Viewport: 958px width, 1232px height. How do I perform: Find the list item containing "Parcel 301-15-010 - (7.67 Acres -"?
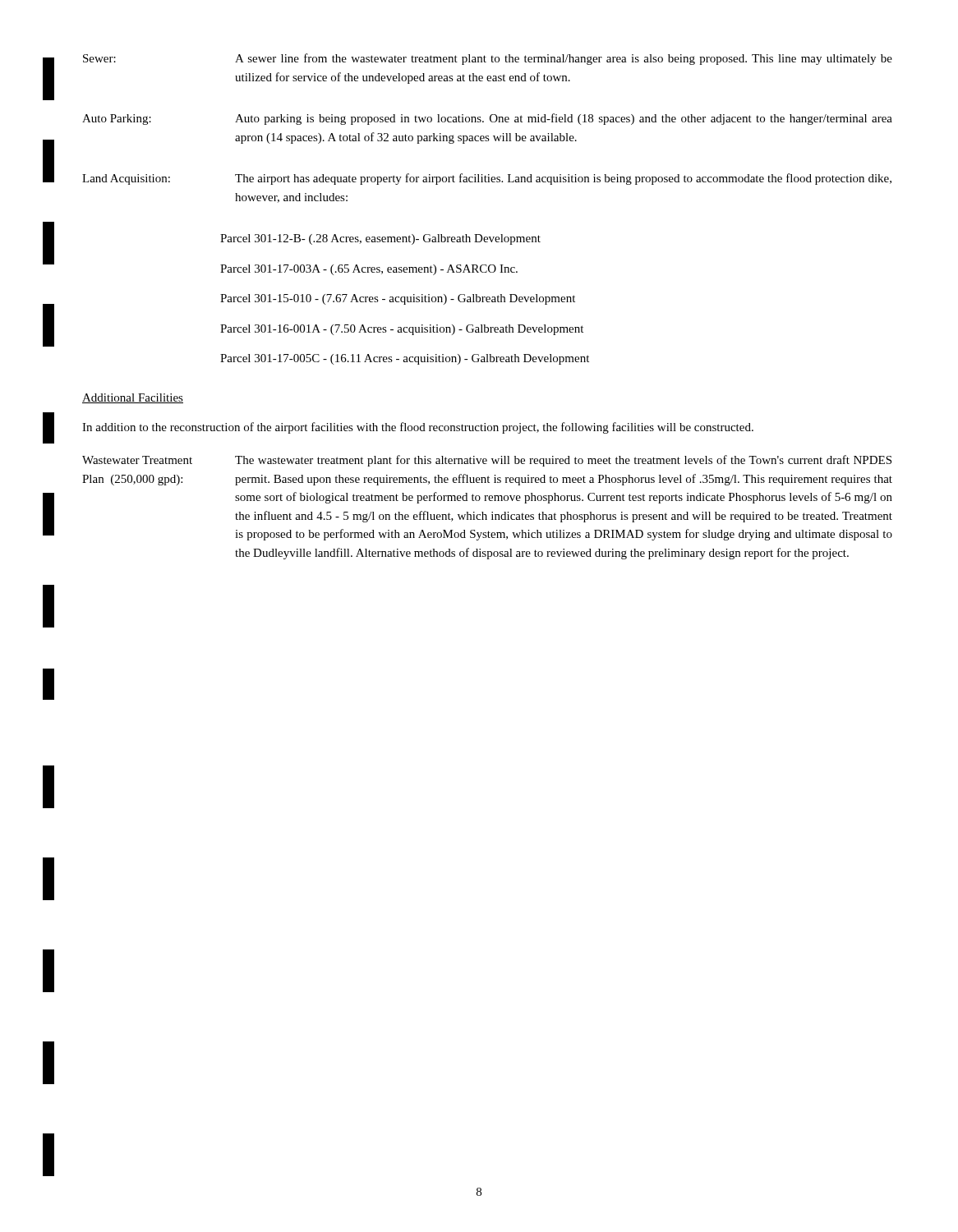click(x=398, y=298)
